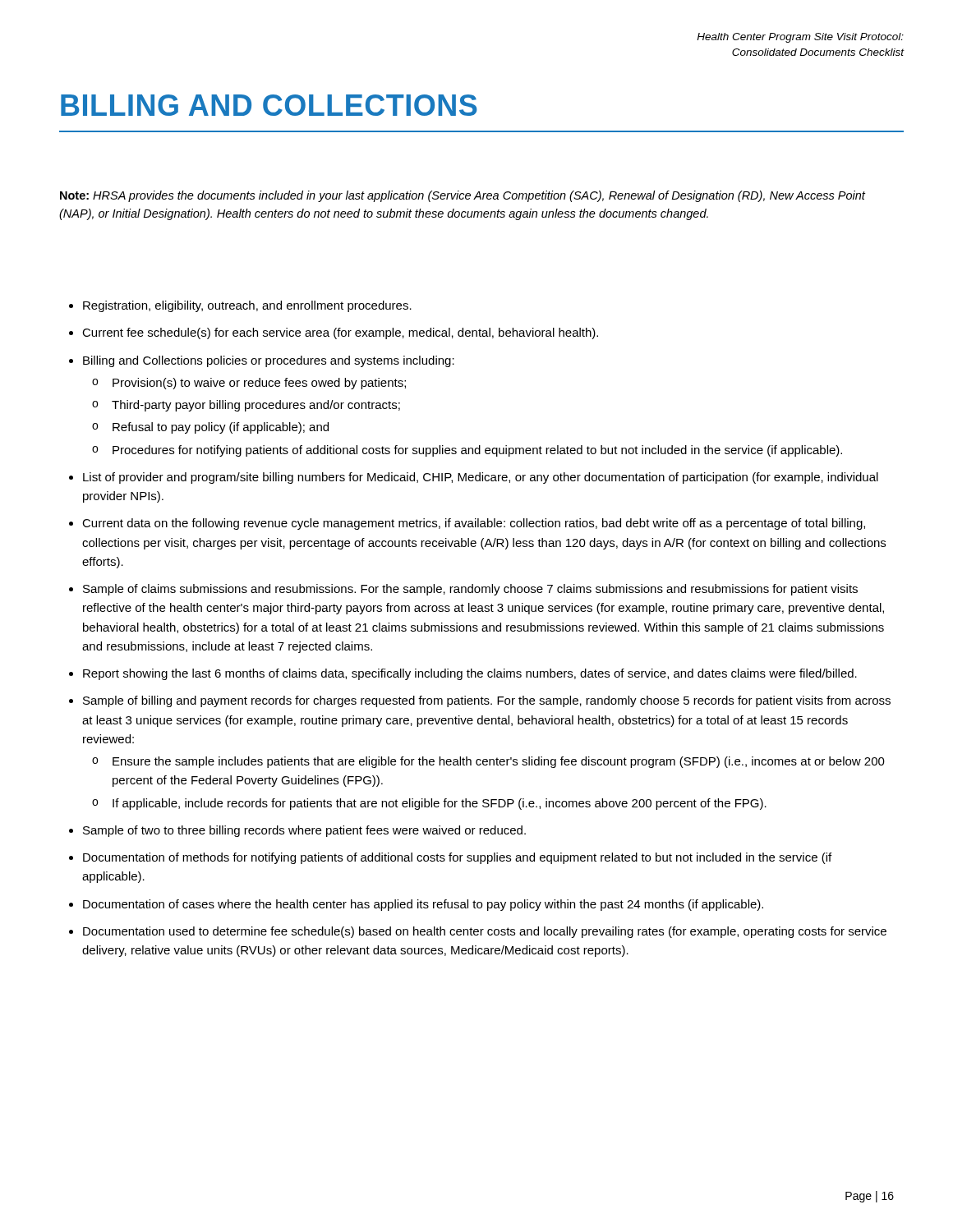Locate the block of text that opens with "Documentation of methods for notifying"
This screenshot has height=1232, width=953.
(x=457, y=867)
